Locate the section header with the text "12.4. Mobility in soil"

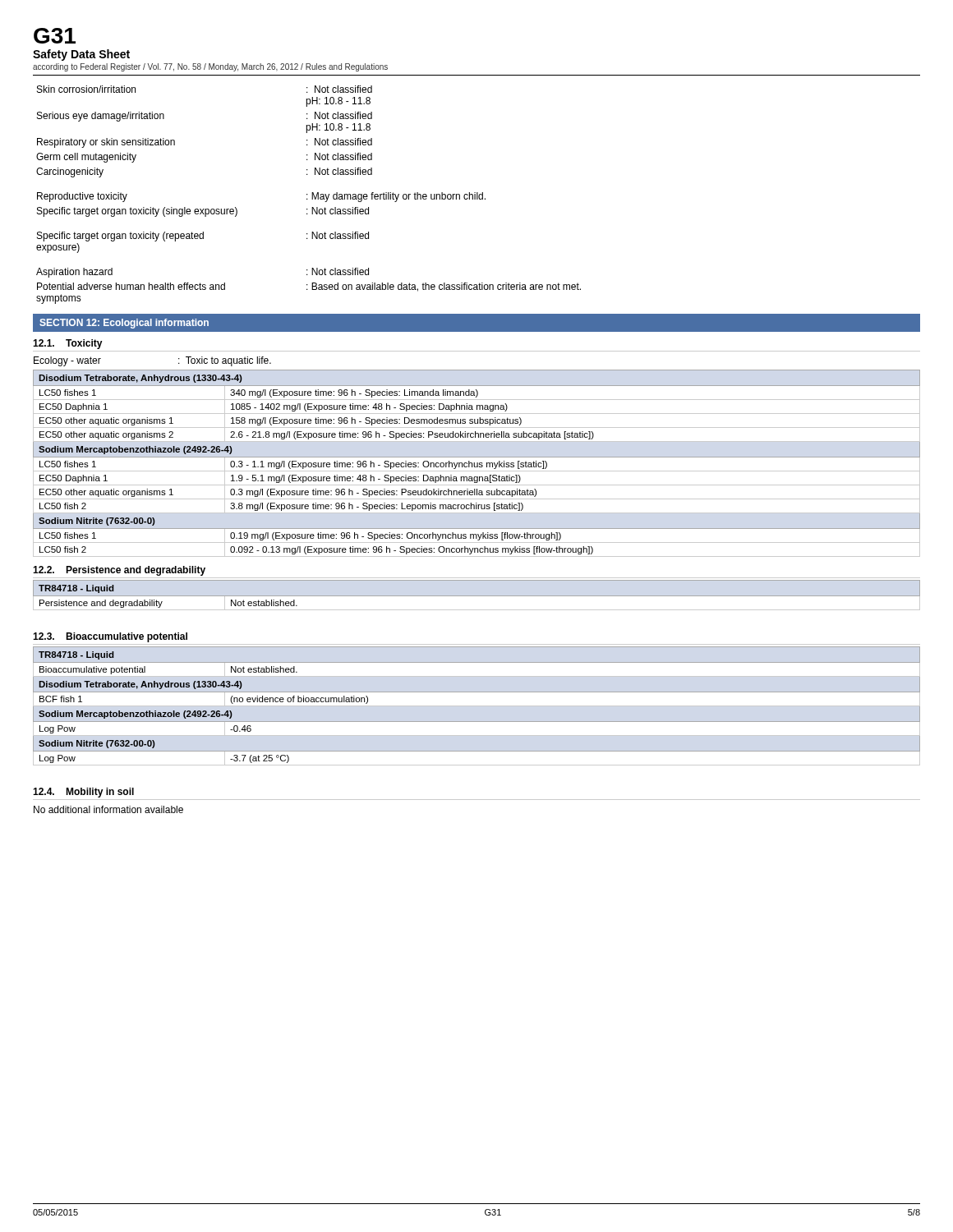[x=84, y=792]
